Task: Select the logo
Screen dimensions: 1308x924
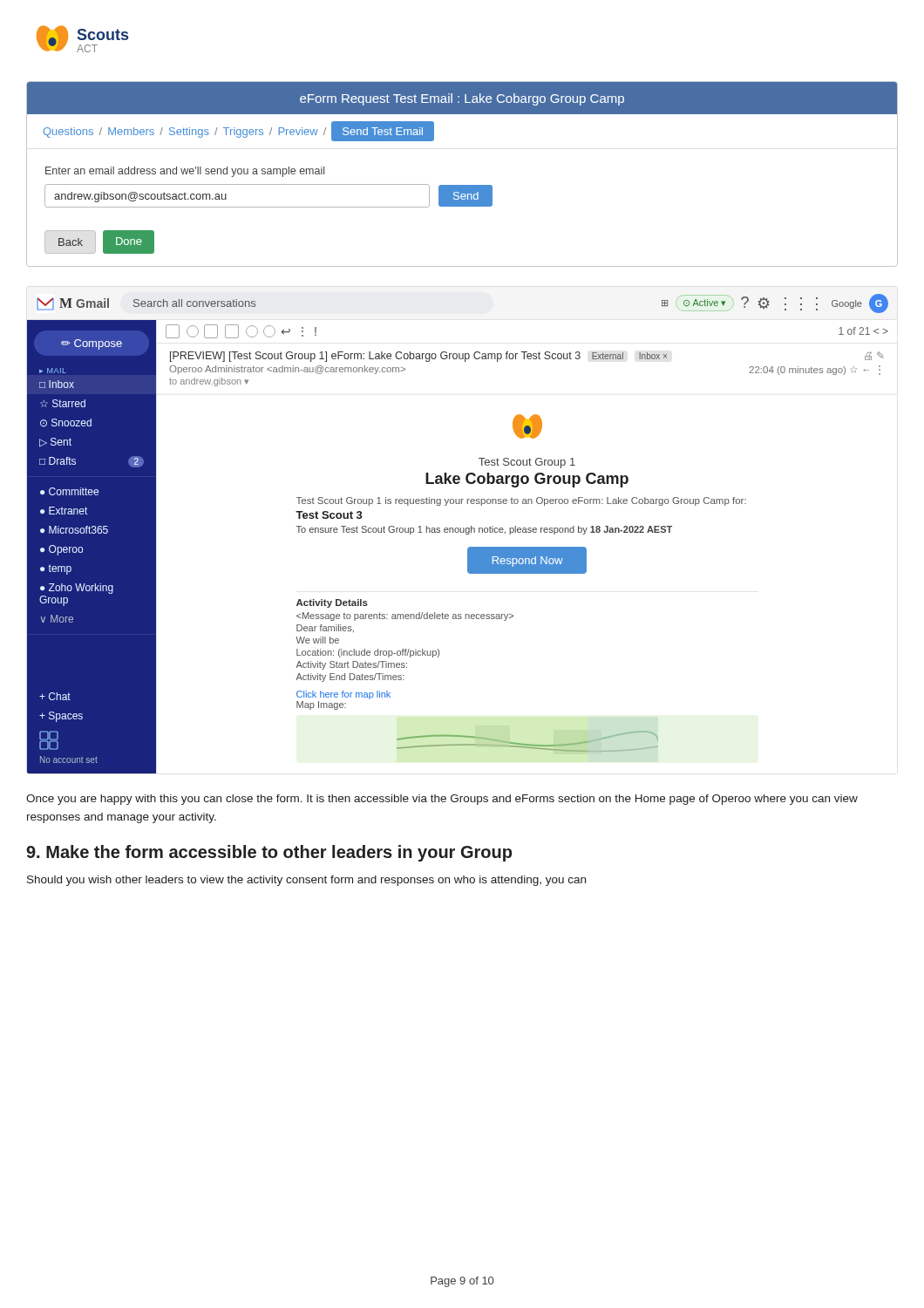Action: (x=78, y=40)
